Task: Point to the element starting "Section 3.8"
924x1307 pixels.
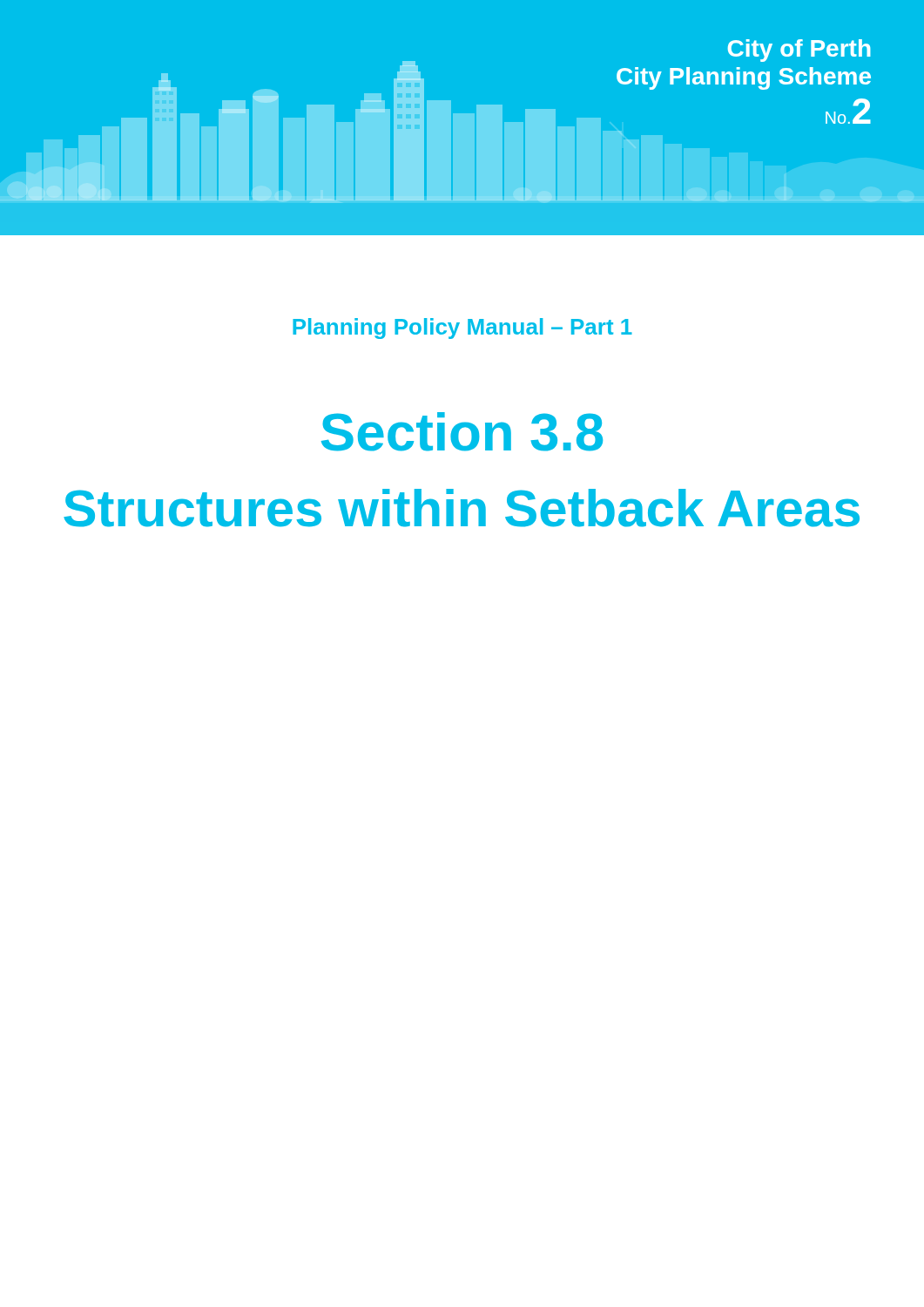Action: pyautogui.click(x=462, y=432)
